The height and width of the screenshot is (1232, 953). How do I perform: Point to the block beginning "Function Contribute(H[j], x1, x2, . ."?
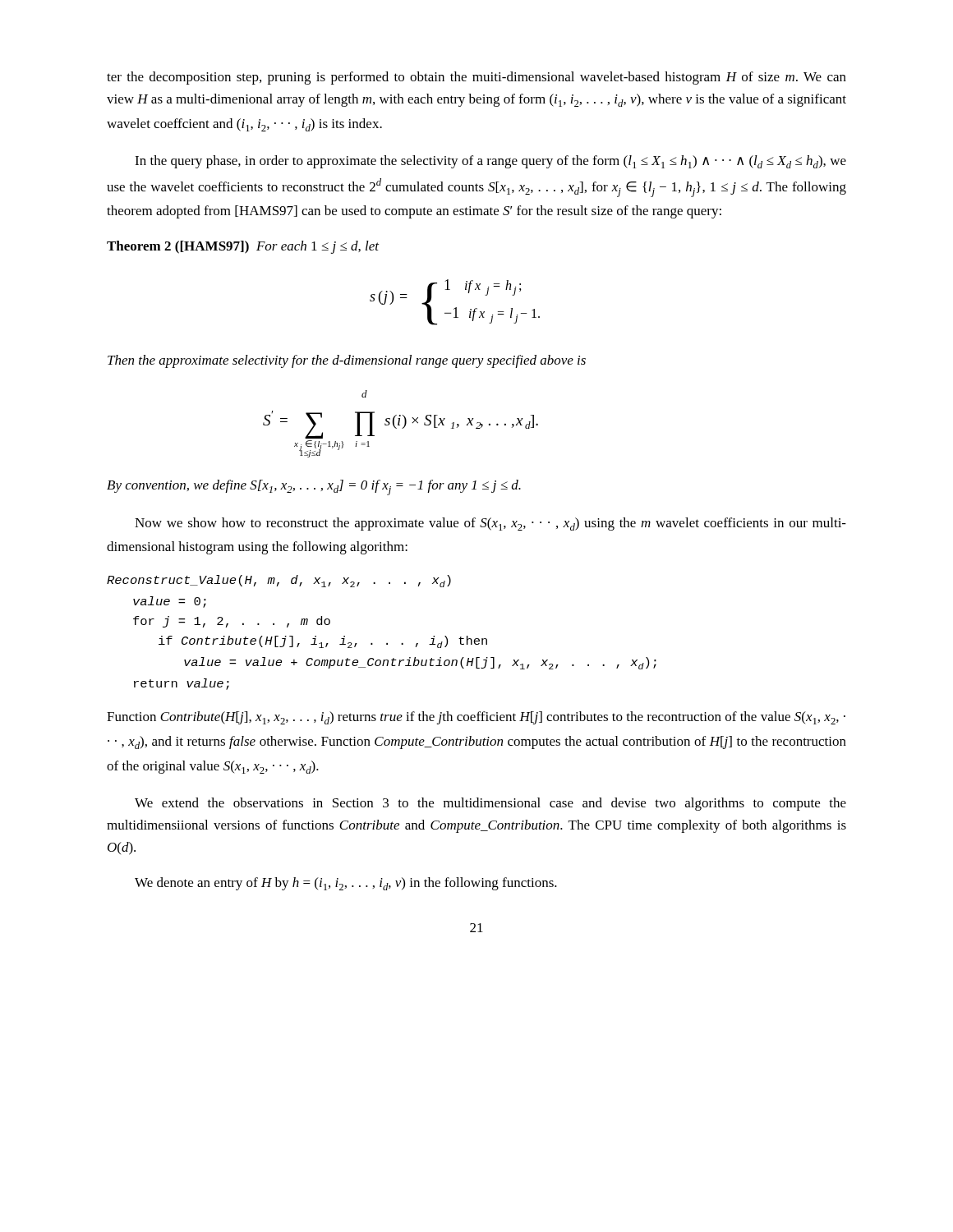tap(476, 743)
